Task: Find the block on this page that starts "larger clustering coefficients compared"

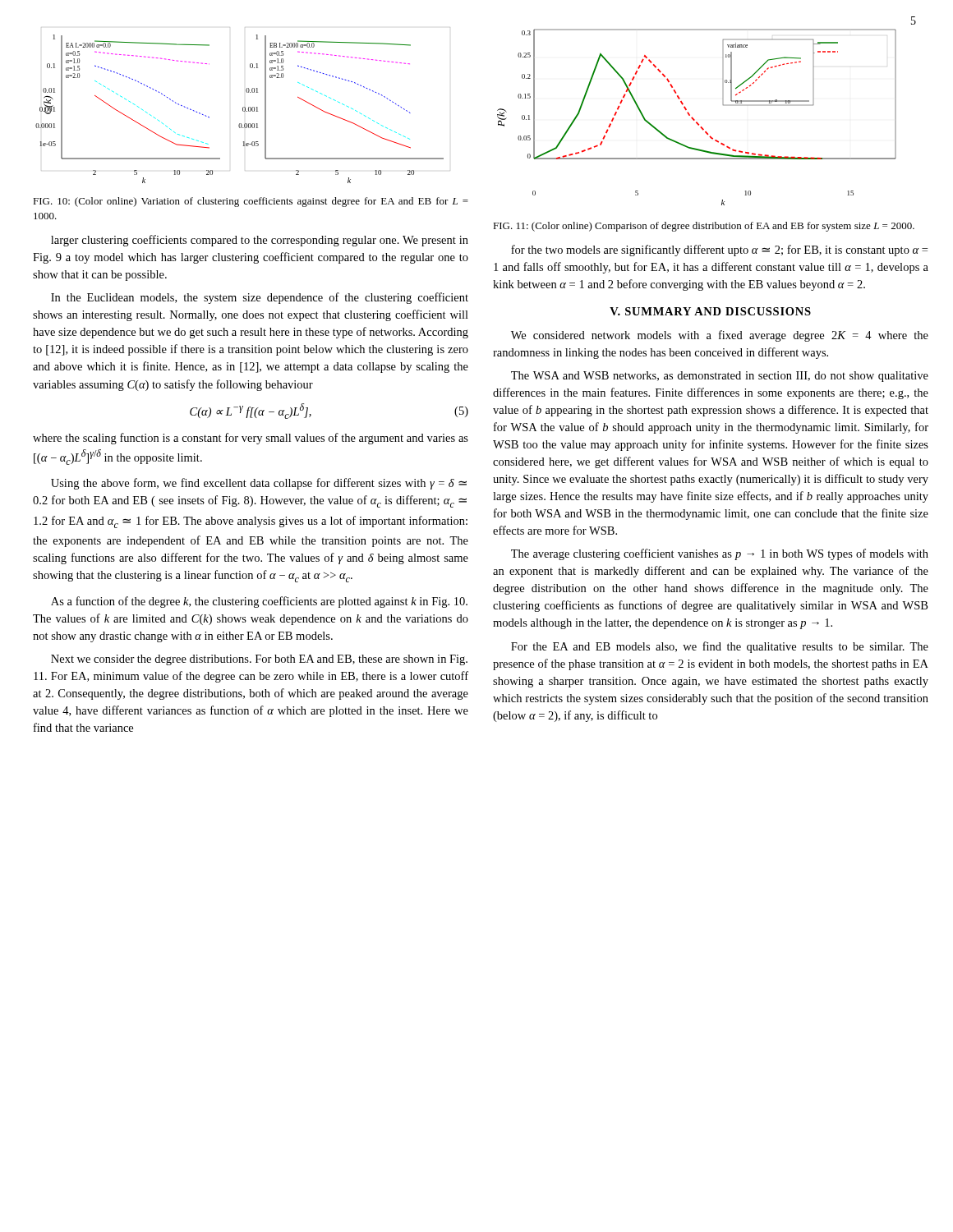Action: 251,257
